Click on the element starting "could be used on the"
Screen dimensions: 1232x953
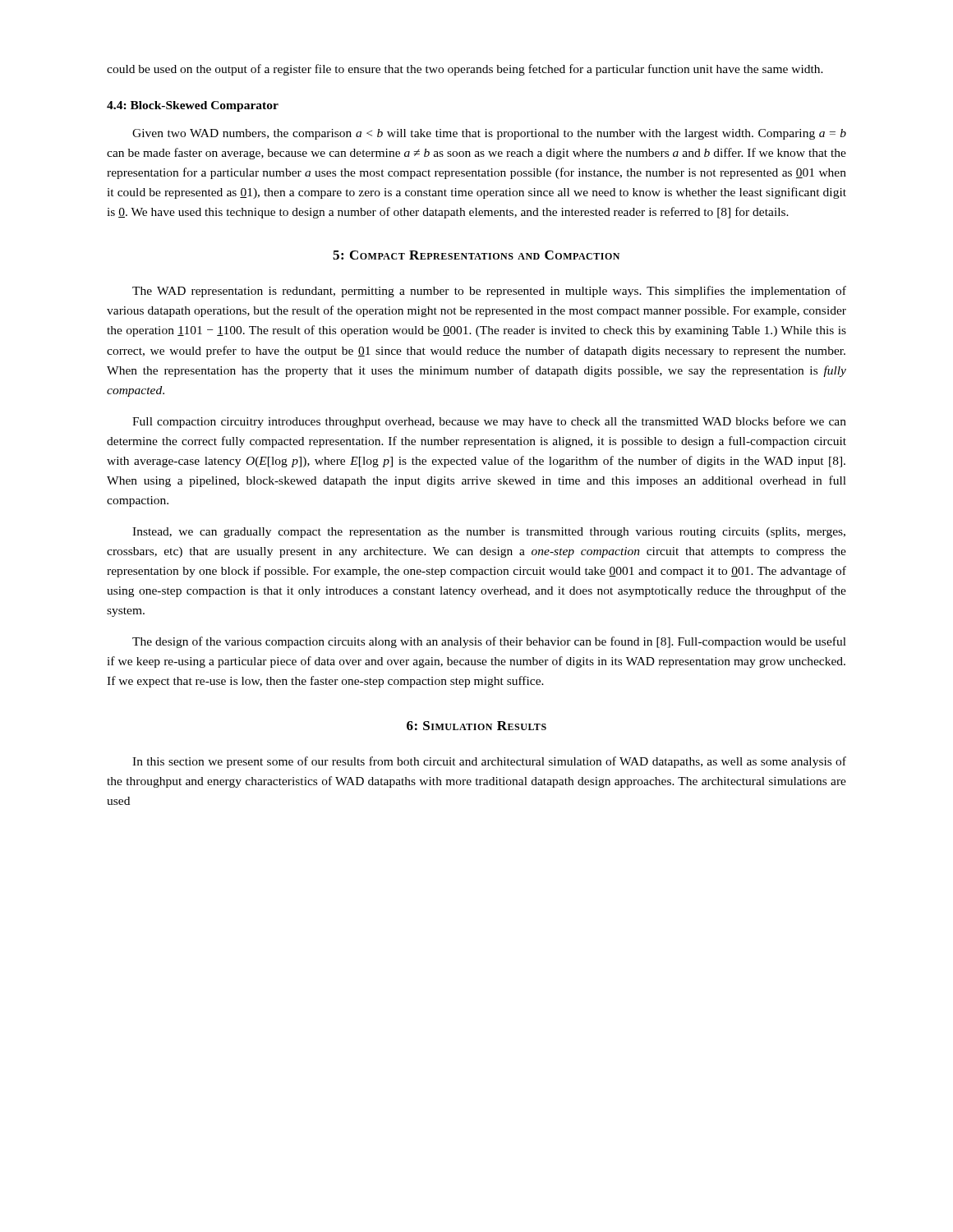click(465, 69)
